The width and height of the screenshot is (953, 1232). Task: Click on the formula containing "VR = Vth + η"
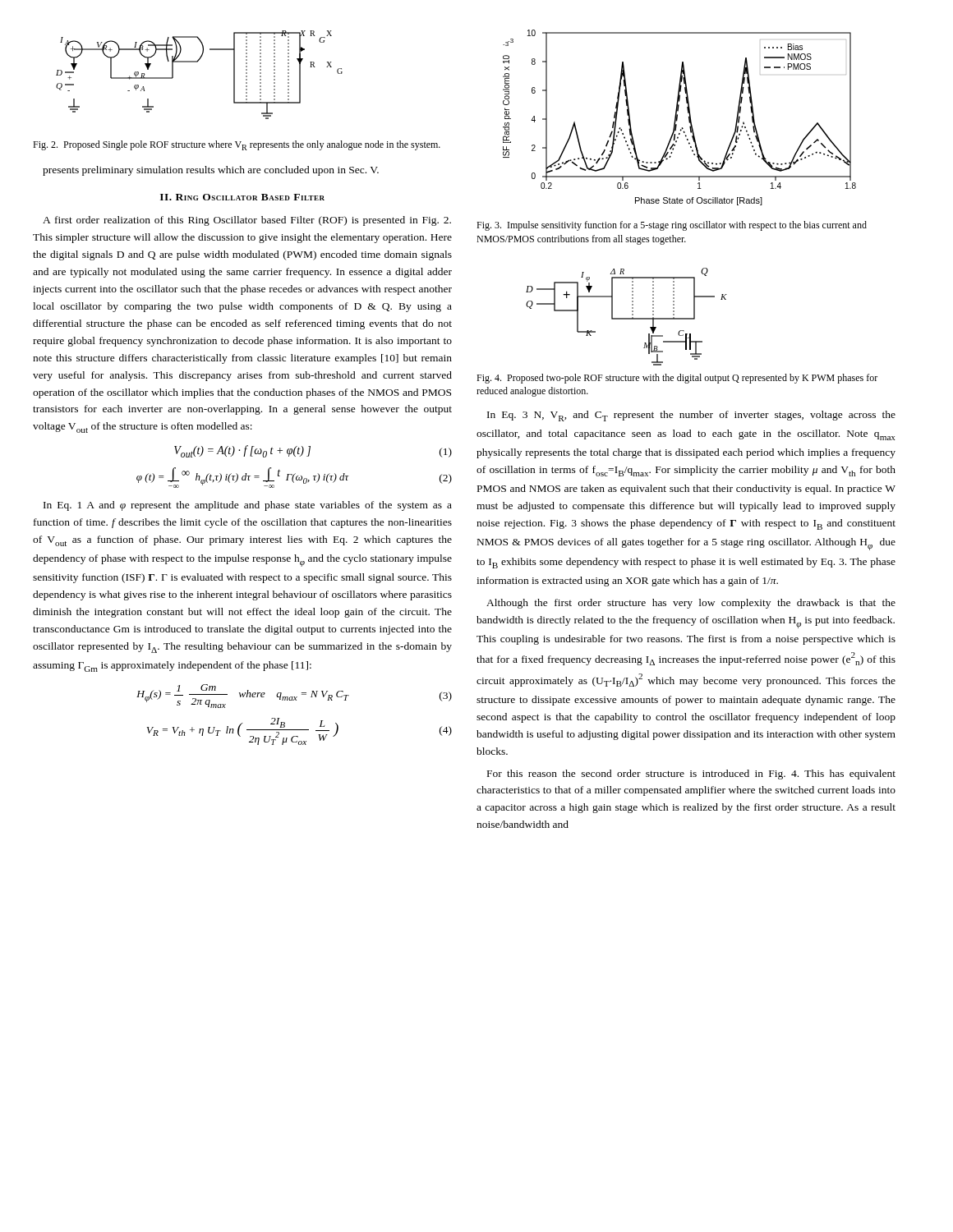[299, 731]
